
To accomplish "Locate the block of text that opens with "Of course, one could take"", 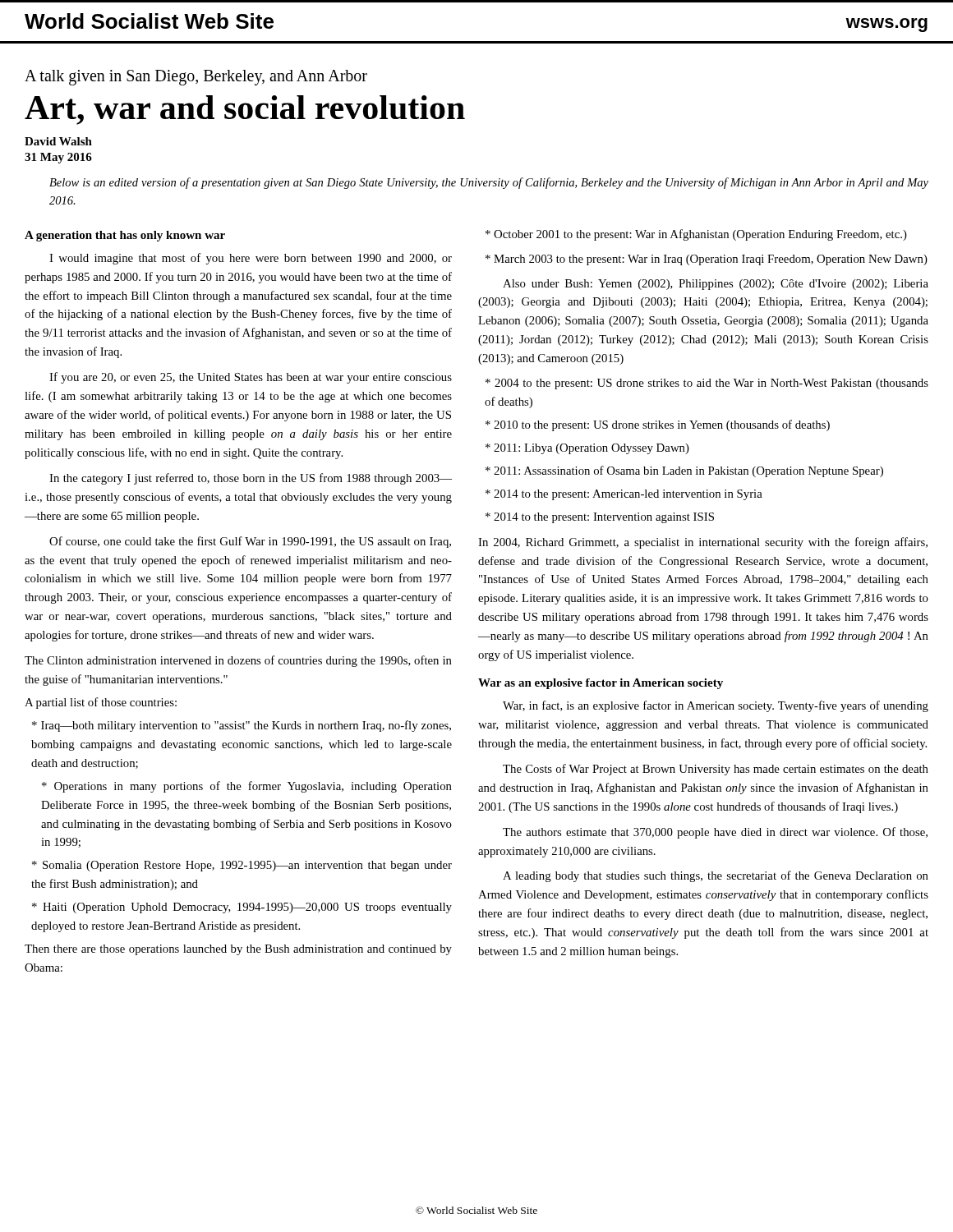I will pos(238,588).
